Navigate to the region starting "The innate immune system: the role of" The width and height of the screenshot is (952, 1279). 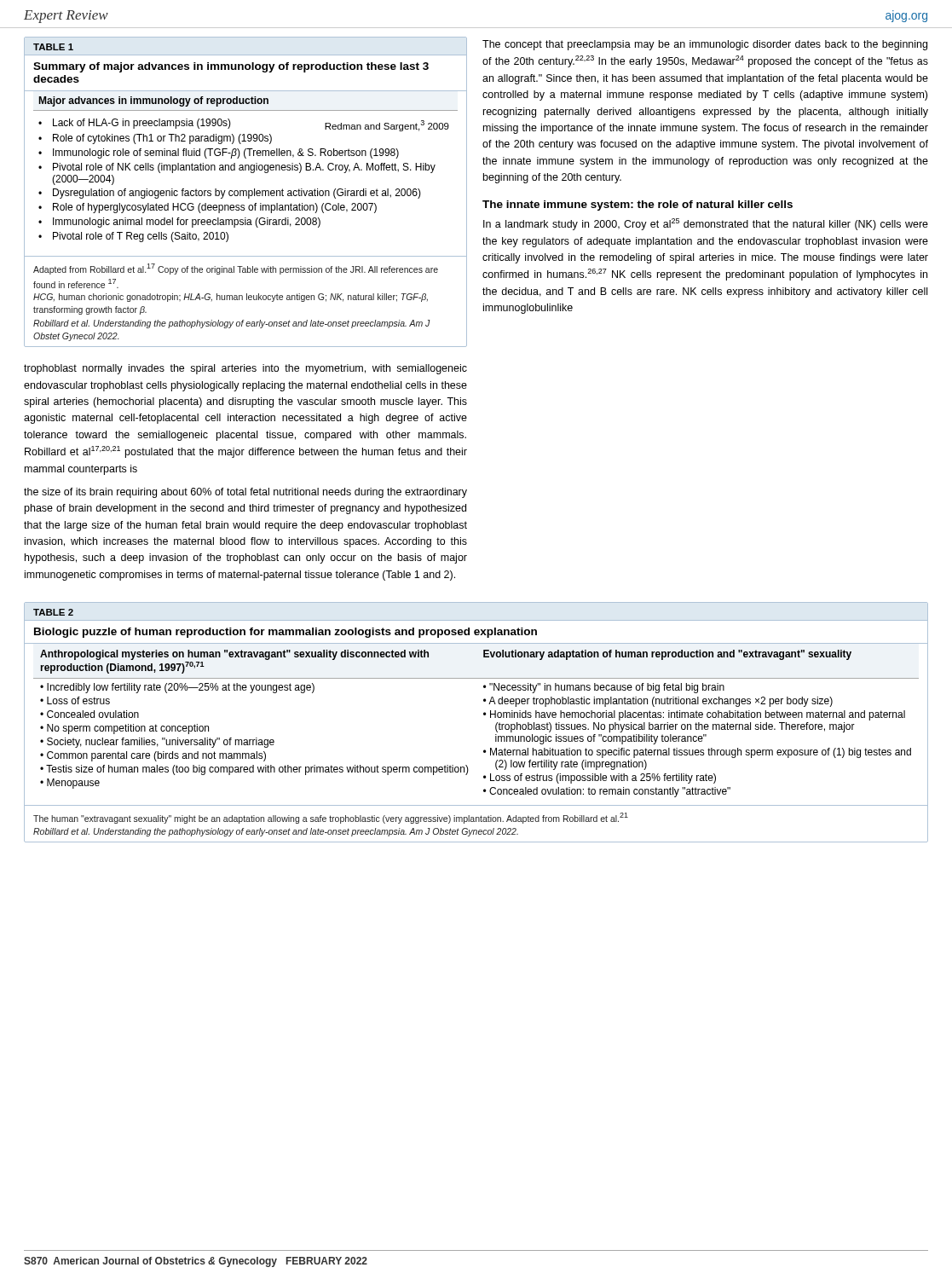tap(638, 204)
